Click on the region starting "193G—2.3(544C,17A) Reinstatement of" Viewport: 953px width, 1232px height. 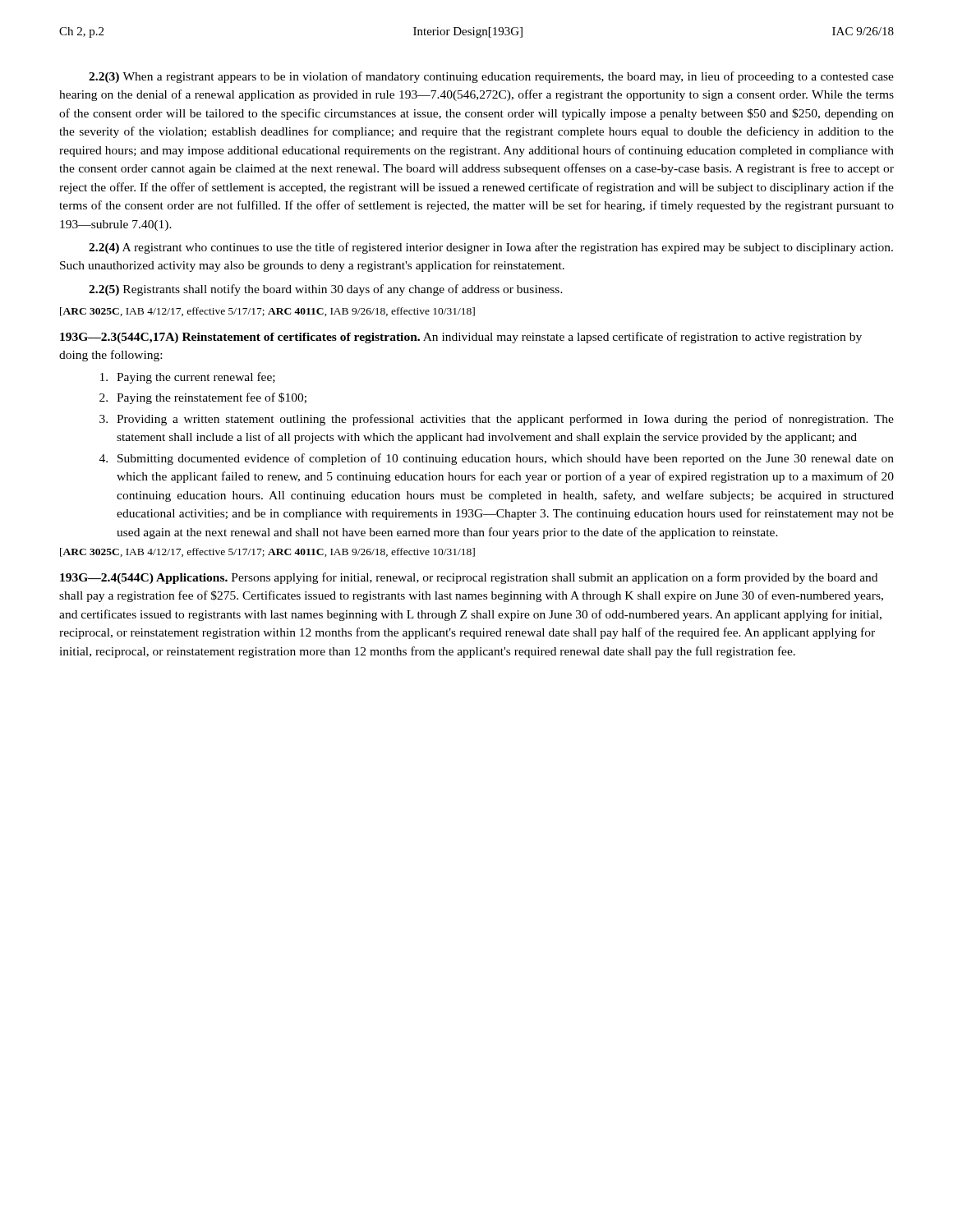pos(240,336)
